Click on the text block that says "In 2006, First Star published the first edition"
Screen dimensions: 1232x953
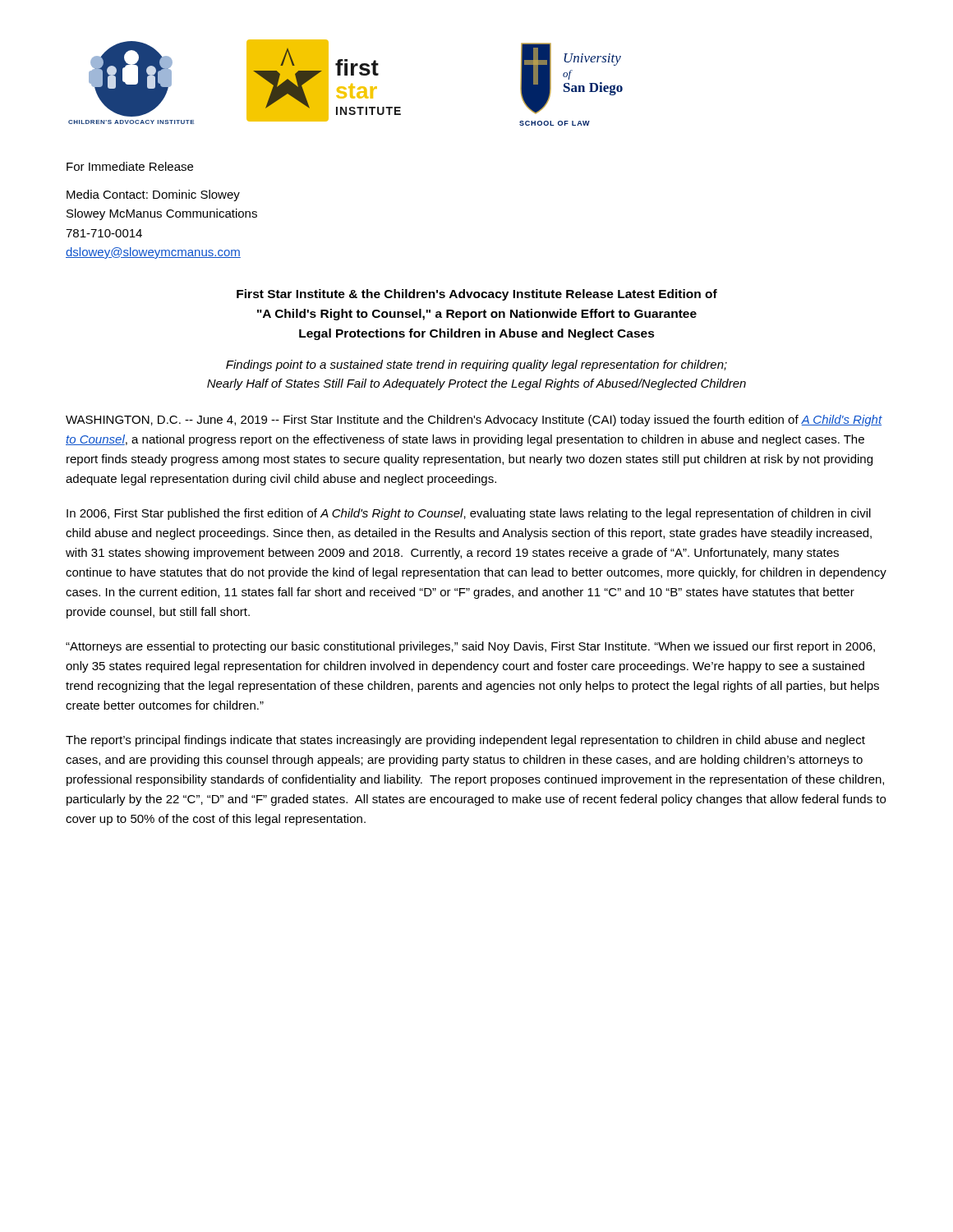[x=476, y=562]
